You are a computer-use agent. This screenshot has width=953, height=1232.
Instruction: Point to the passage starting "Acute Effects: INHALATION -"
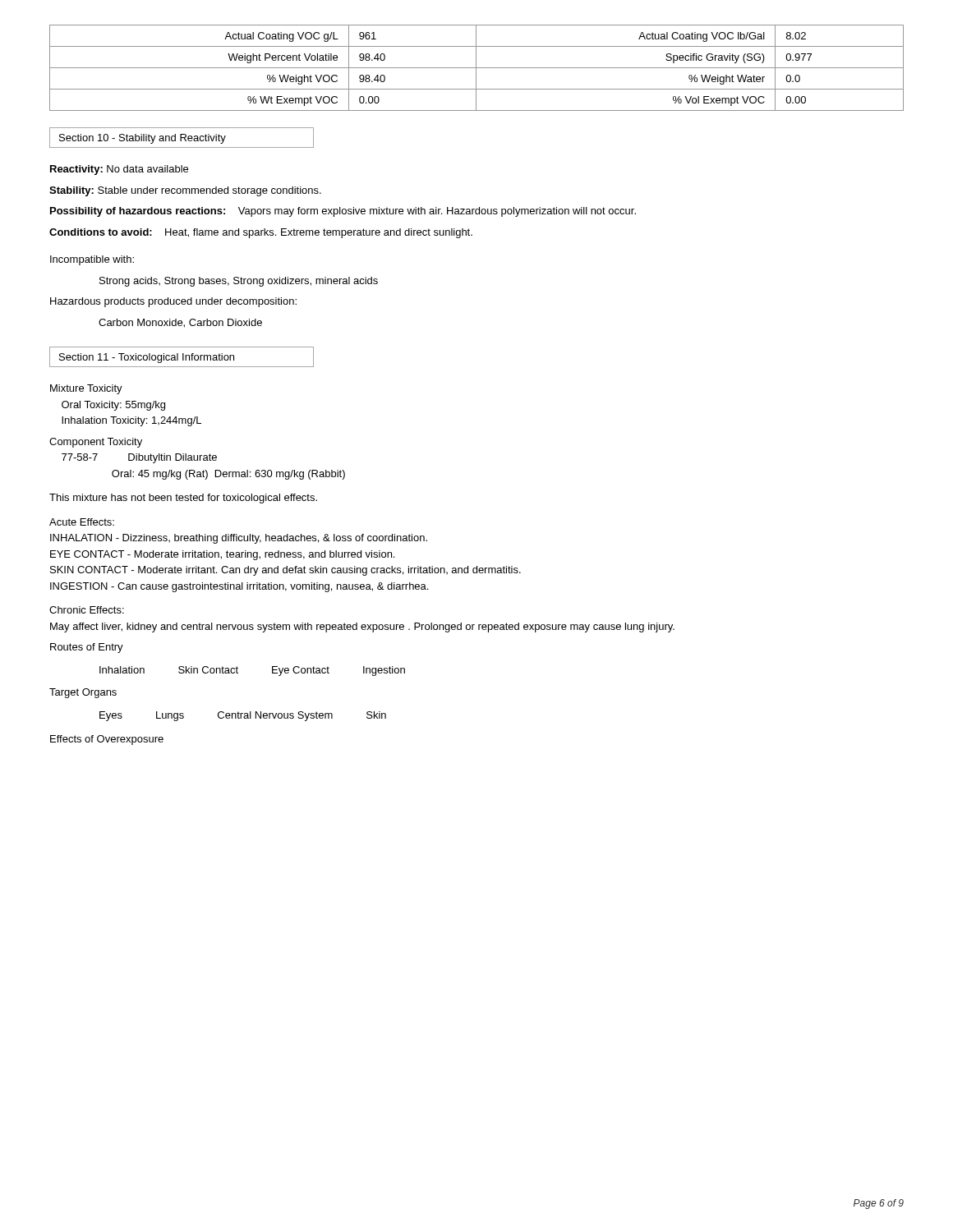285,554
